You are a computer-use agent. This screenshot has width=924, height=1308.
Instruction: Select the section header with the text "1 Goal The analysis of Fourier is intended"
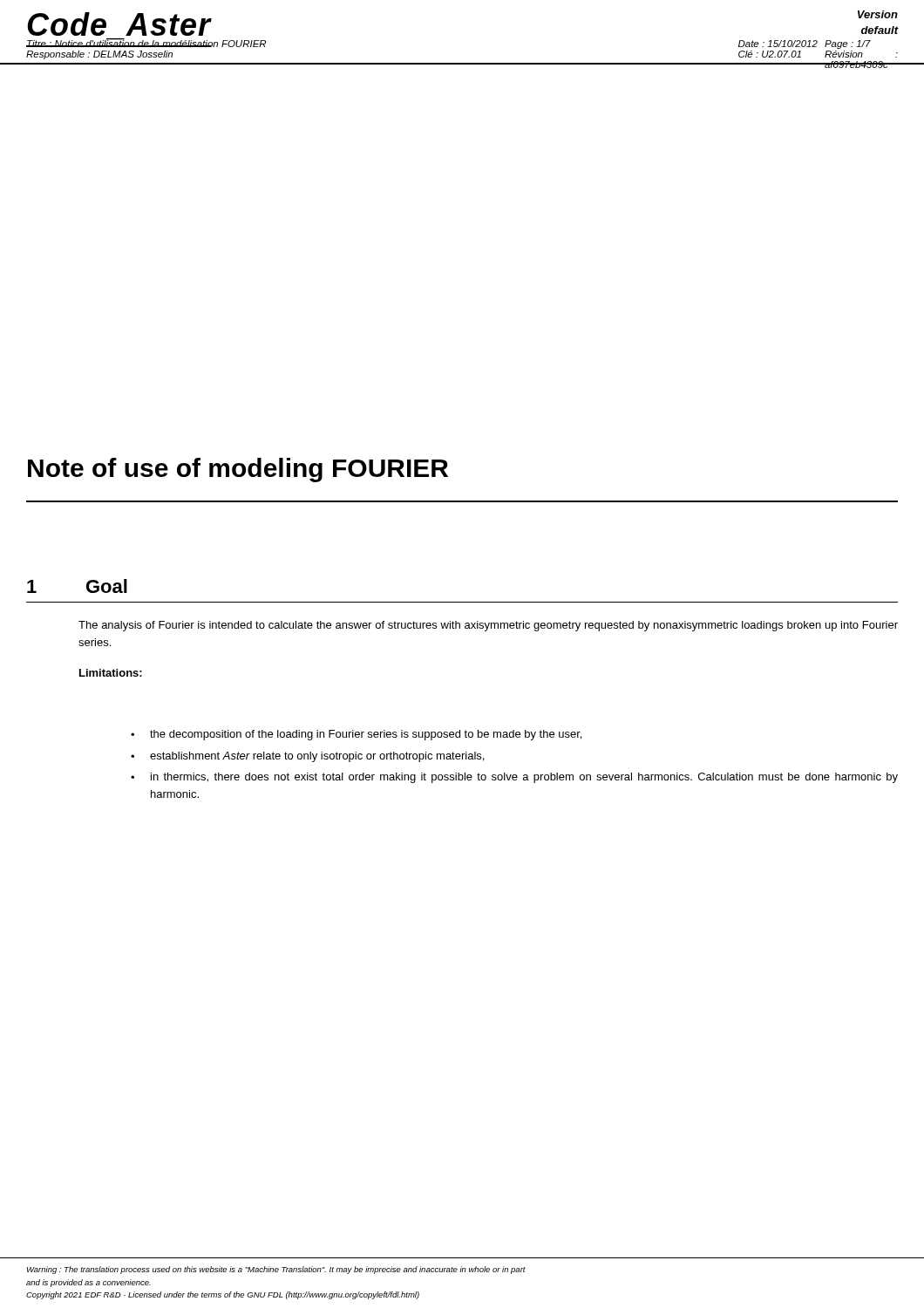coord(462,627)
